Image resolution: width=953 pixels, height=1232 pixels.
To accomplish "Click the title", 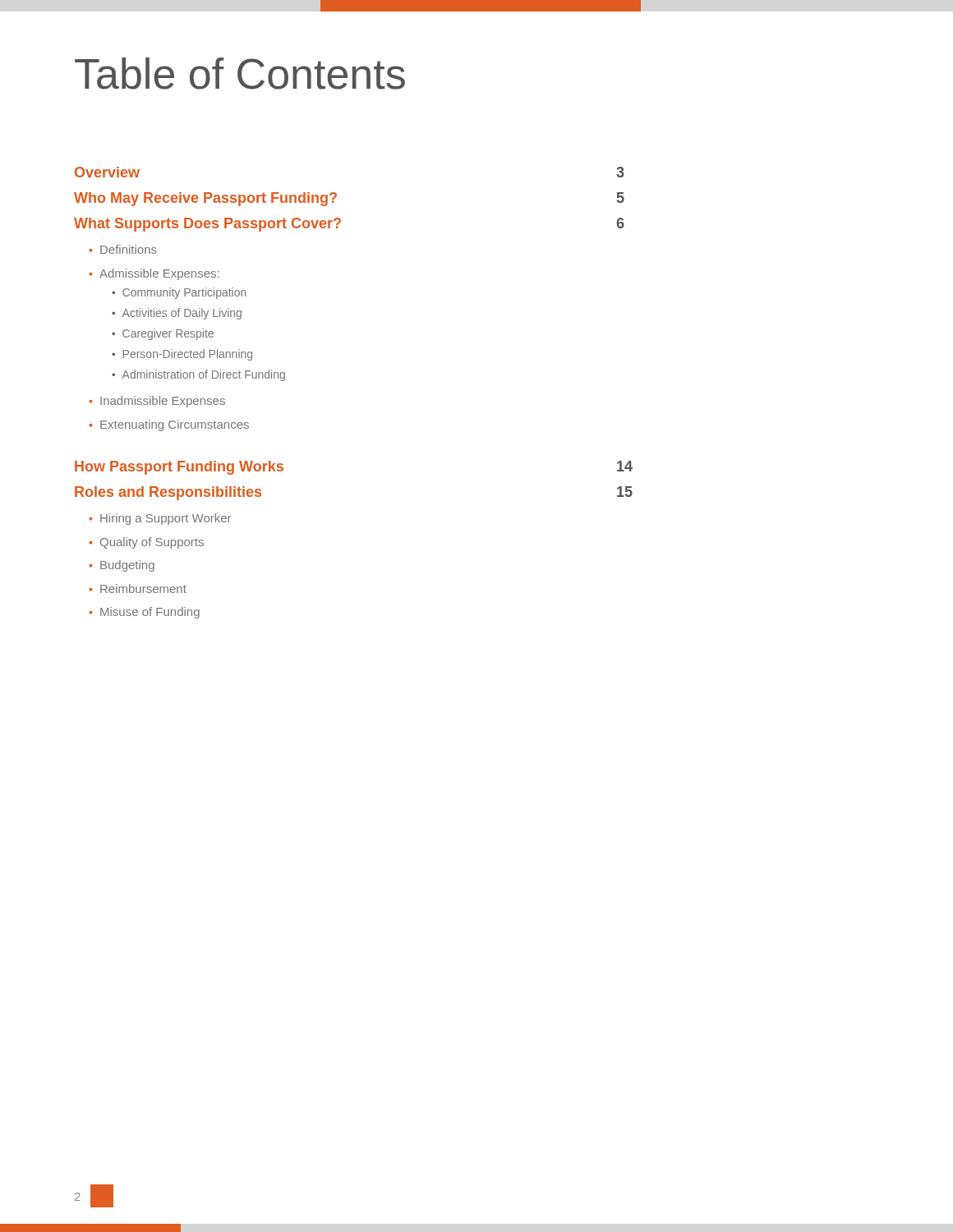I will pyautogui.click(x=240, y=74).
